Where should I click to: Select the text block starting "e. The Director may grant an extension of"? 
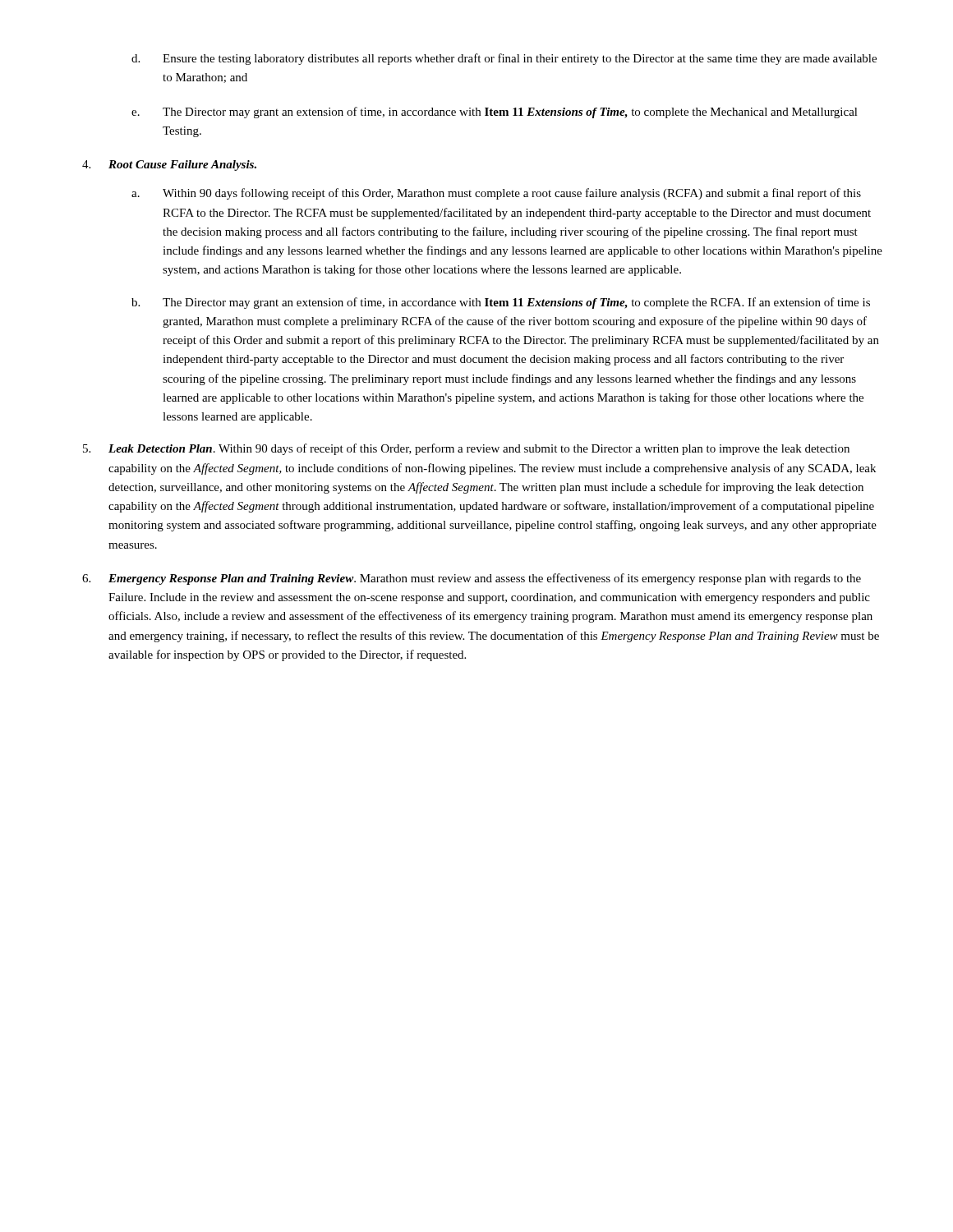(509, 121)
